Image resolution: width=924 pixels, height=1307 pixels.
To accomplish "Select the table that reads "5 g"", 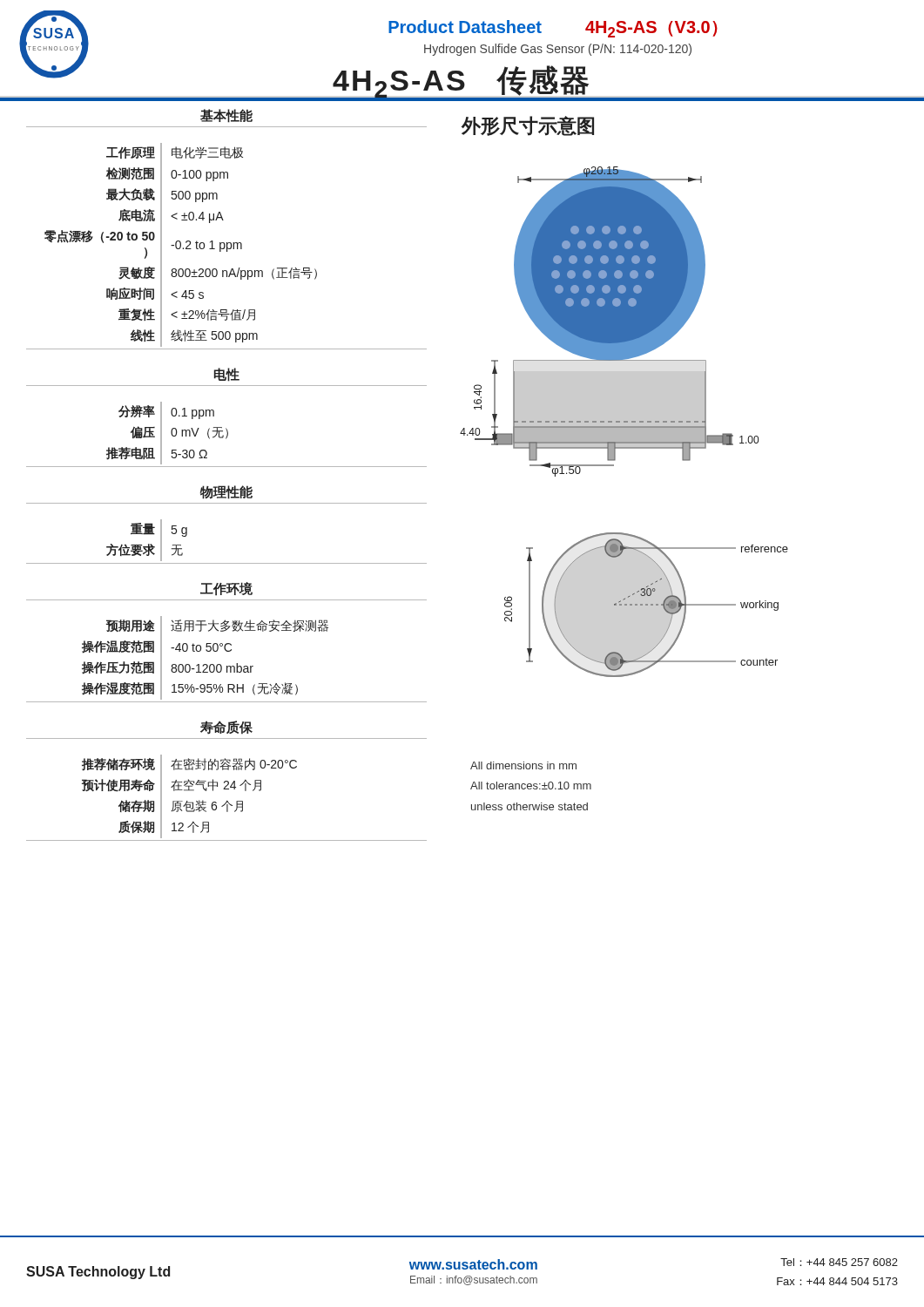I will (x=226, y=541).
